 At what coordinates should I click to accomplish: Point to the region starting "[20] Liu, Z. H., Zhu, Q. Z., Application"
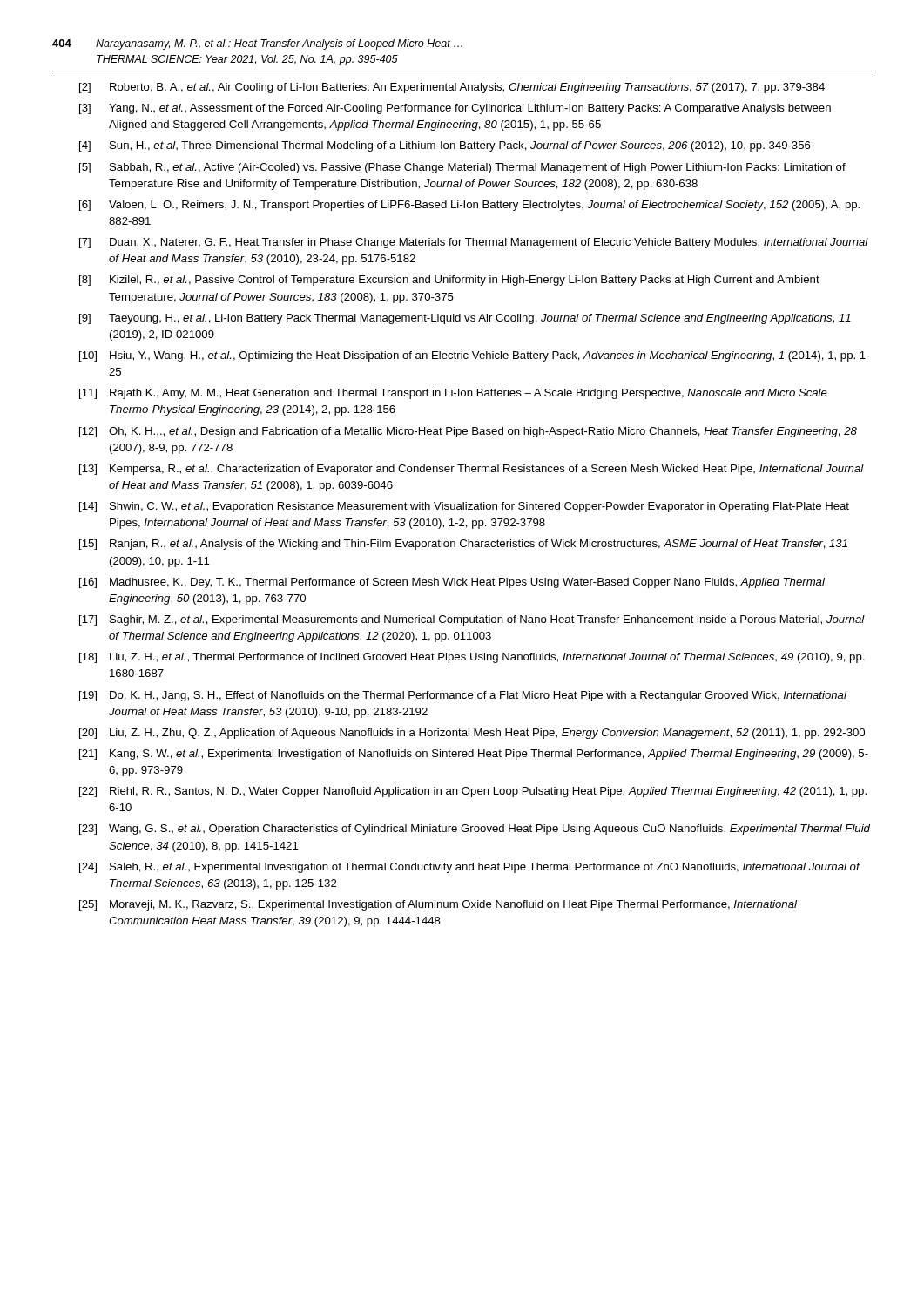point(475,732)
